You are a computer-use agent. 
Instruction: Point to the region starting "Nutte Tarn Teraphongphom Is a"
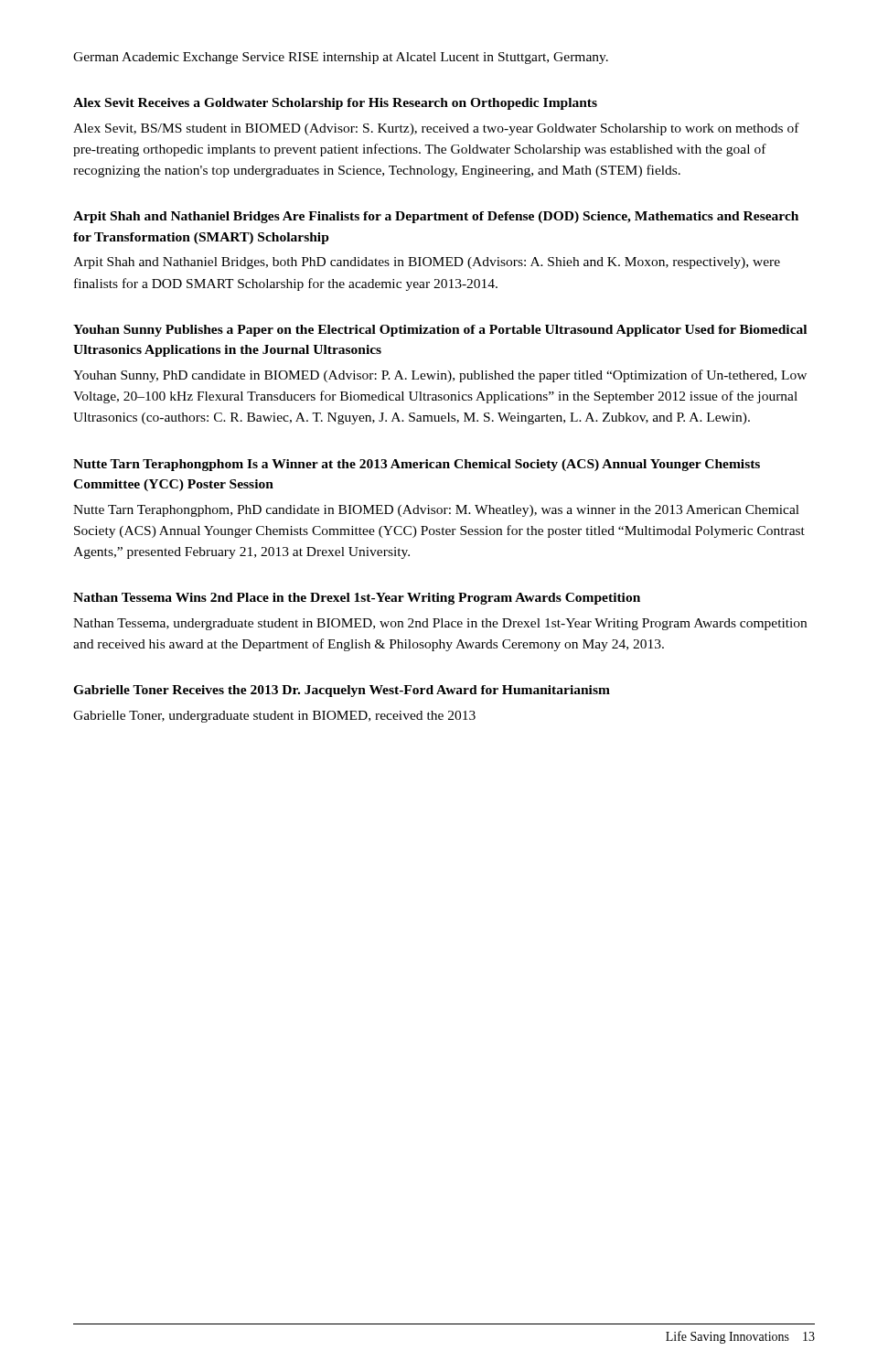[417, 473]
